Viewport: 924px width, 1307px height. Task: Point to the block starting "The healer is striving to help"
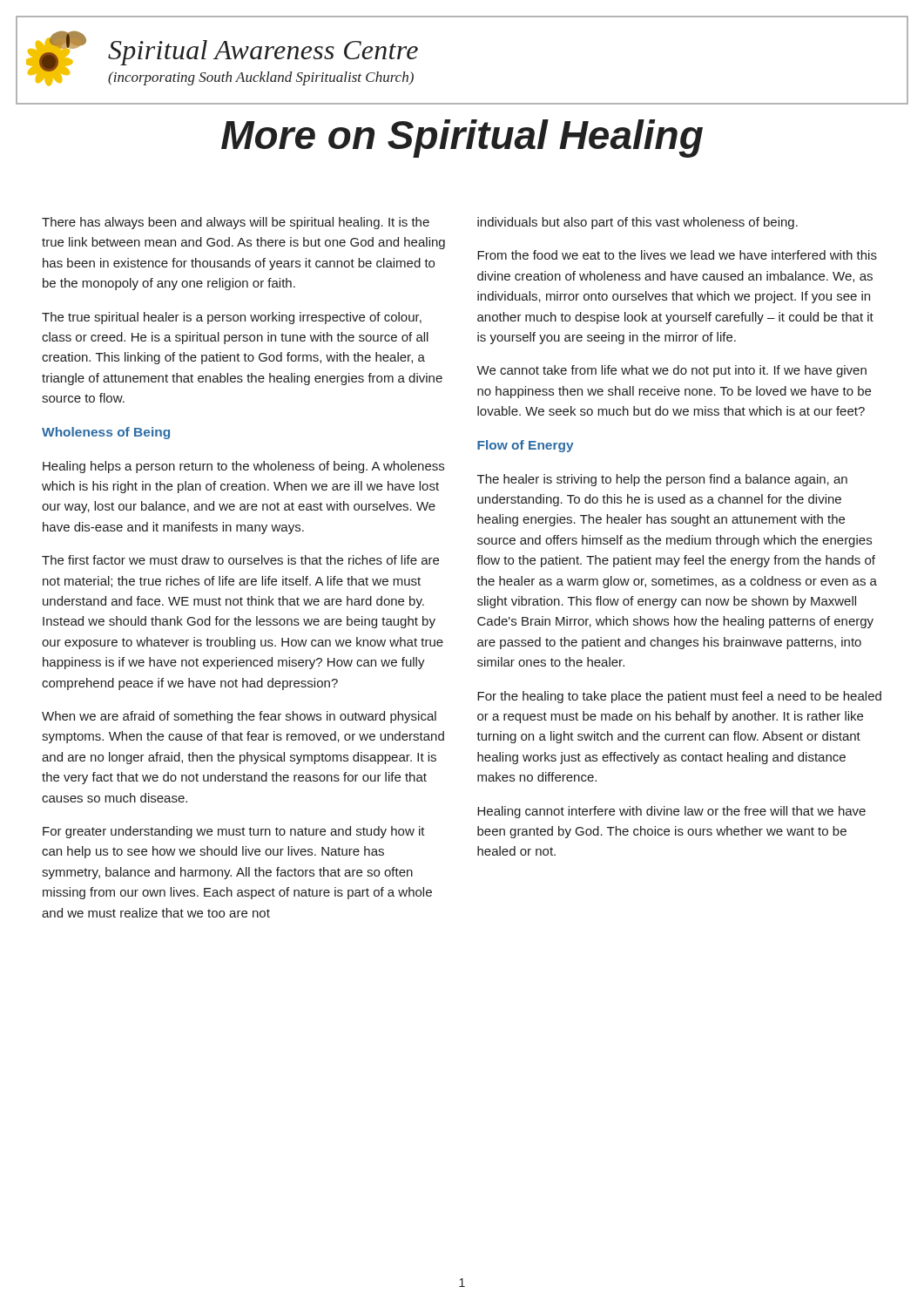pyautogui.click(x=662, y=480)
